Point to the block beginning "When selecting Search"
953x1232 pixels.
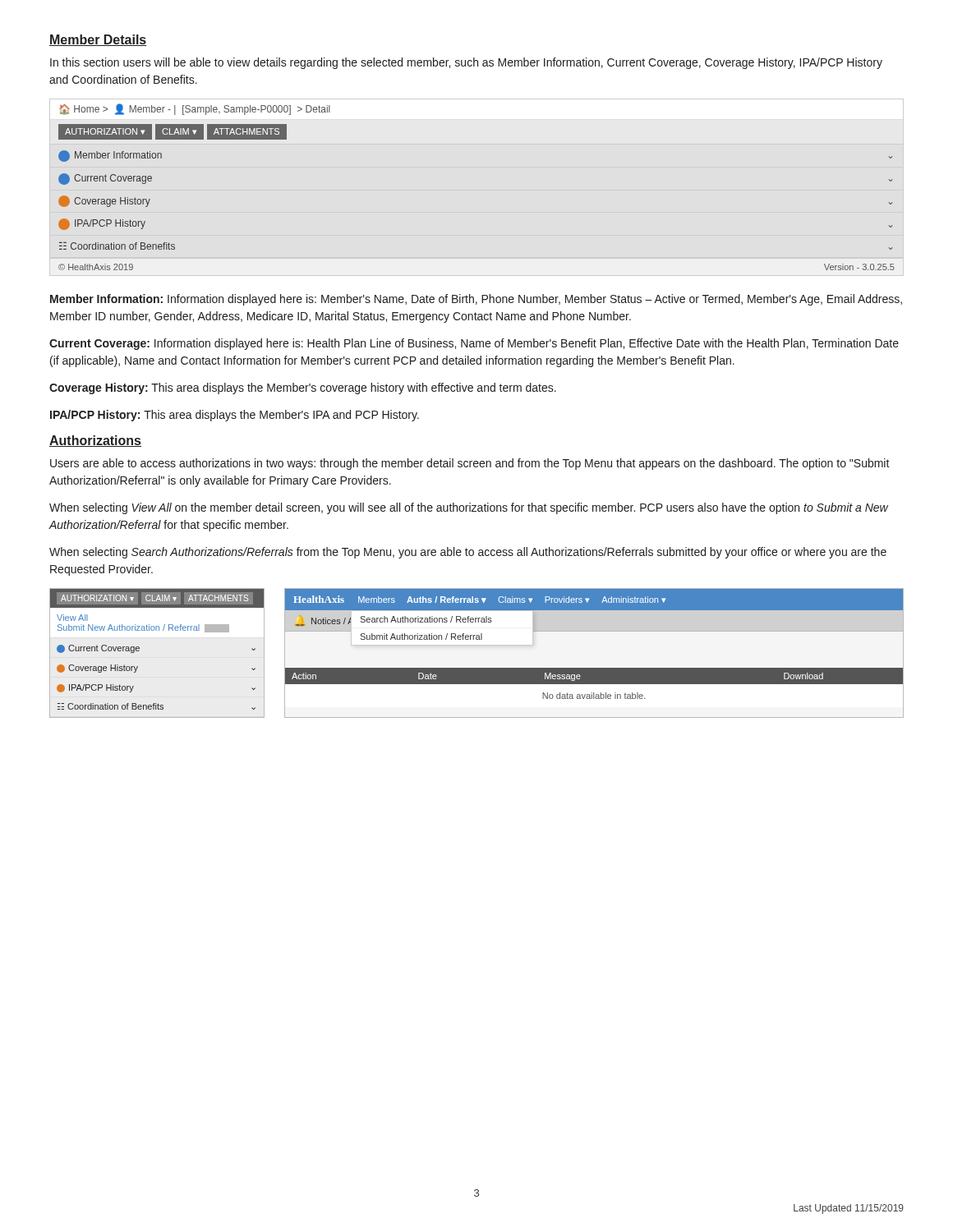tap(468, 561)
